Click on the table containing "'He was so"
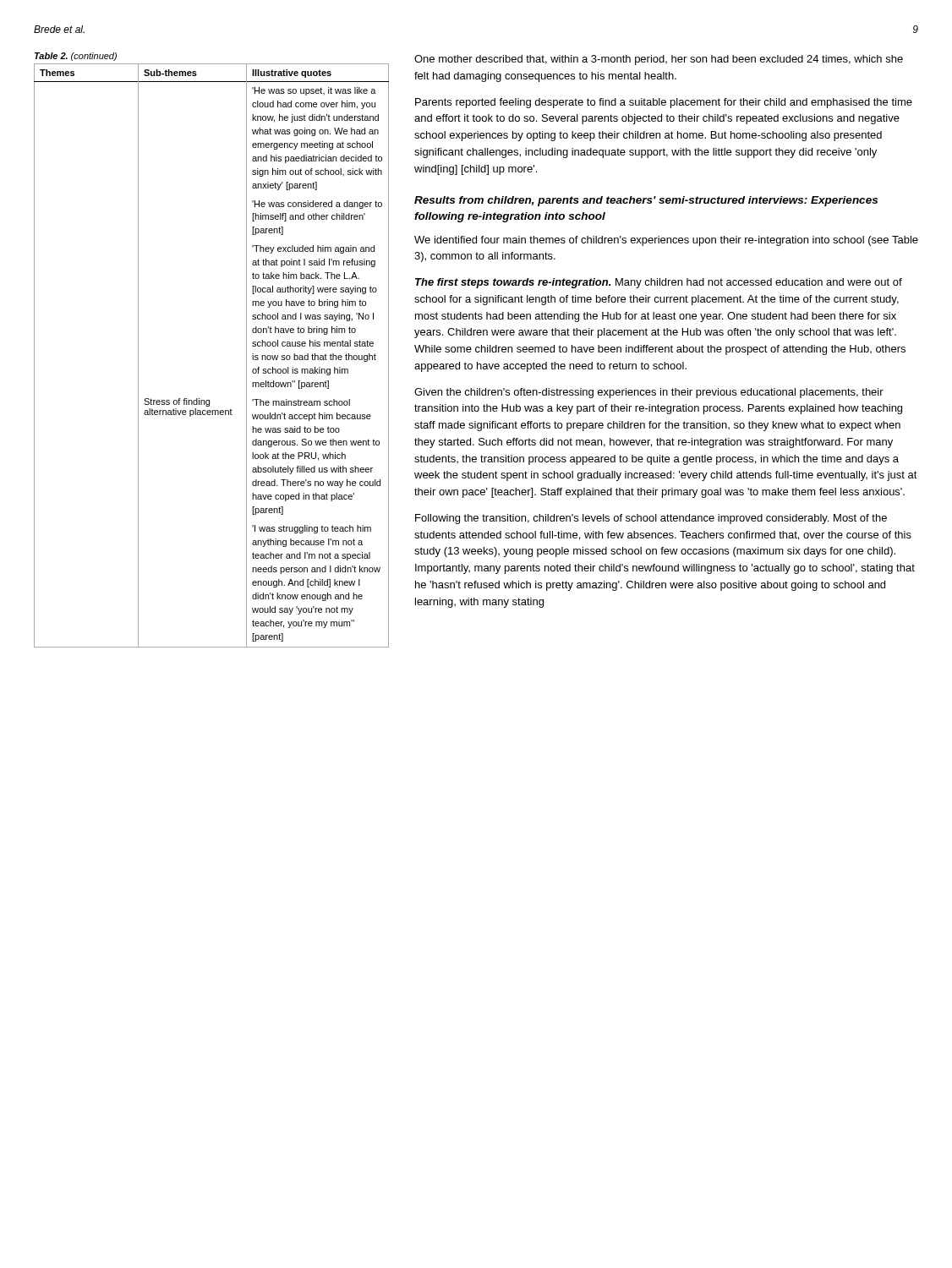Image resolution: width=952 pixels, height=1268 pixels. pyautogui.click(x=211, y=349)
